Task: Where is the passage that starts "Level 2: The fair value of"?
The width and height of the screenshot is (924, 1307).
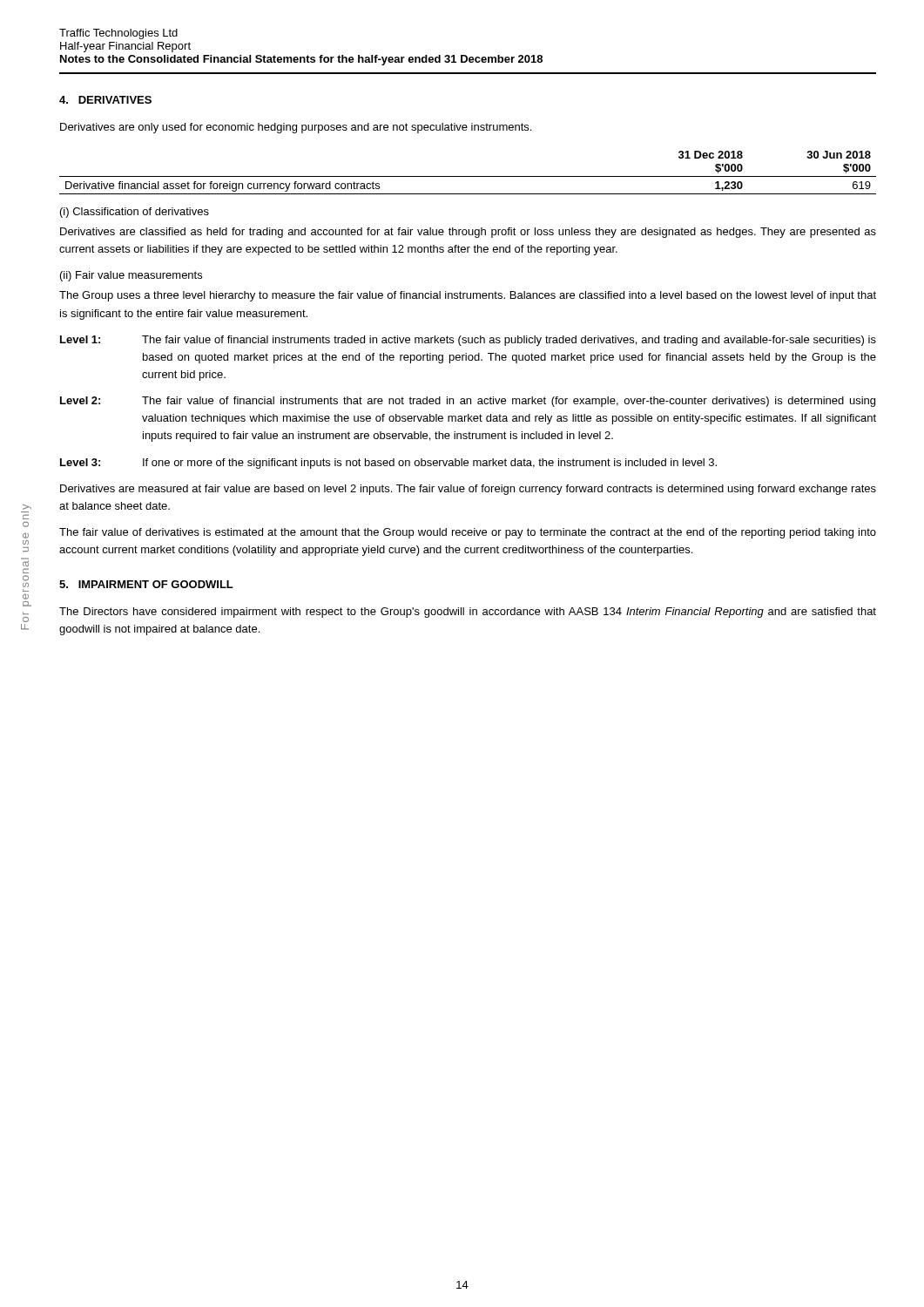Action: pos(468,419)
